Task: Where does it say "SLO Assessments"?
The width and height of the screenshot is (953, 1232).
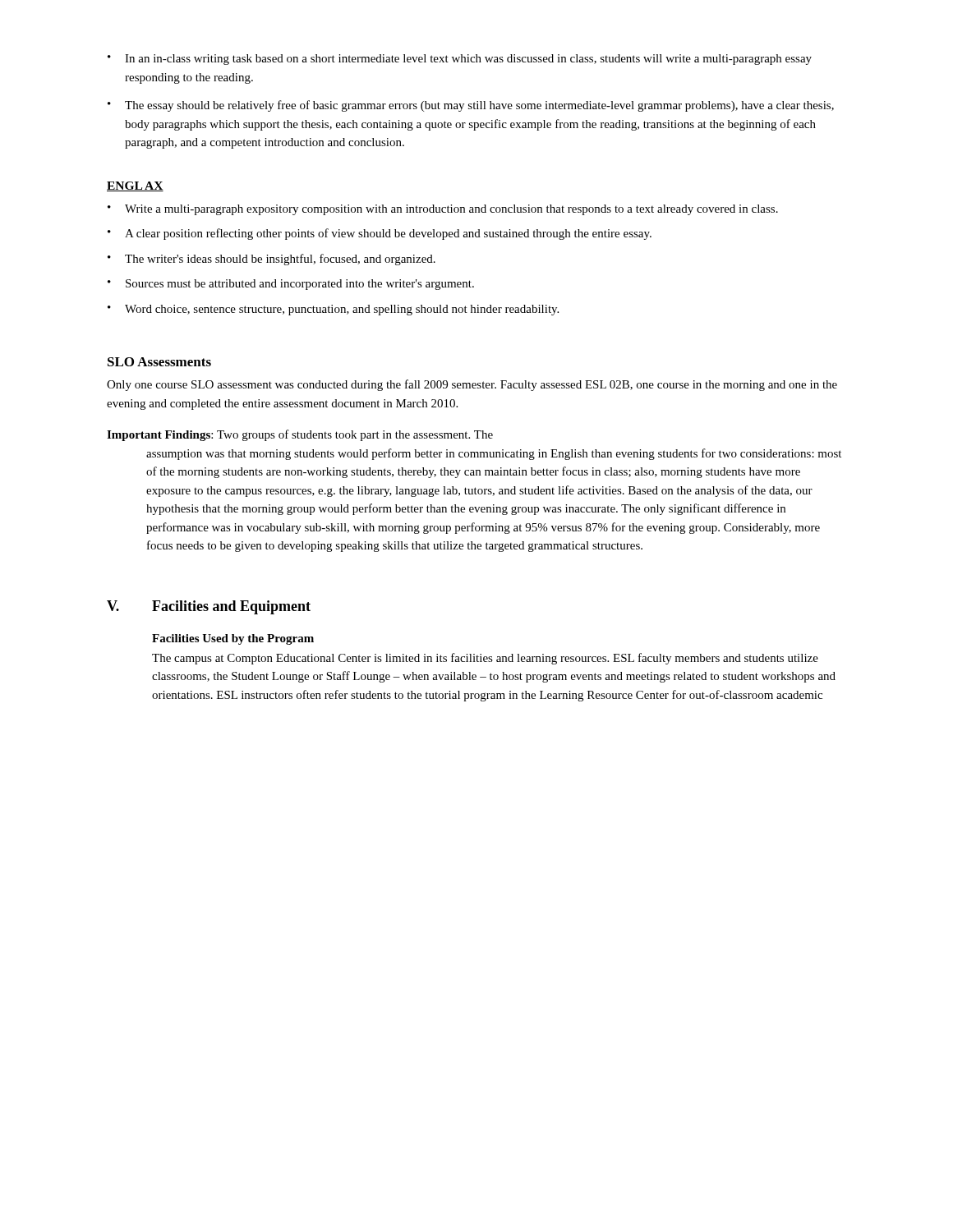Action: pos(159,362)
